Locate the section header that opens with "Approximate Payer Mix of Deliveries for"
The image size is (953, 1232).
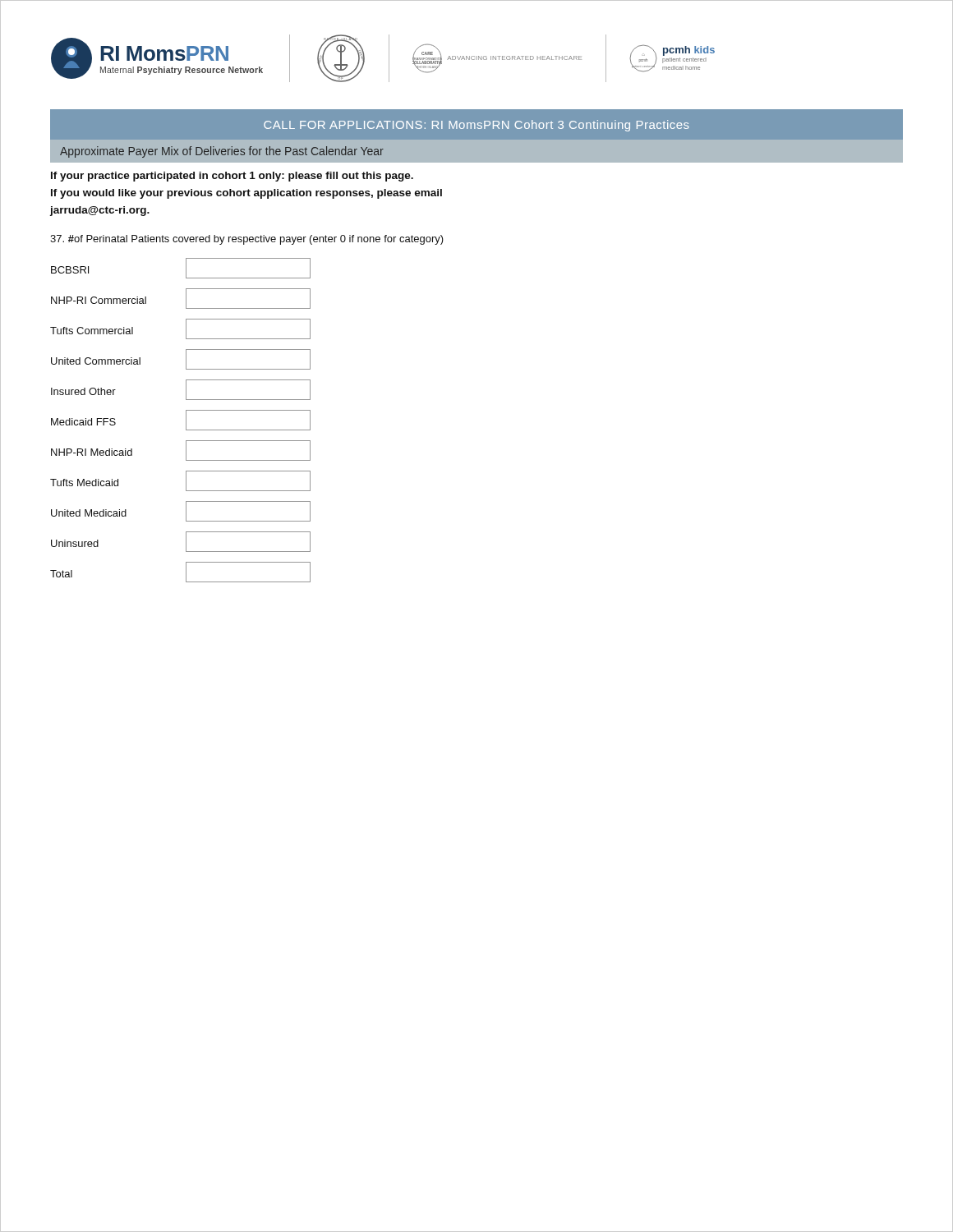pyautogui.click(x=222, y=151)
